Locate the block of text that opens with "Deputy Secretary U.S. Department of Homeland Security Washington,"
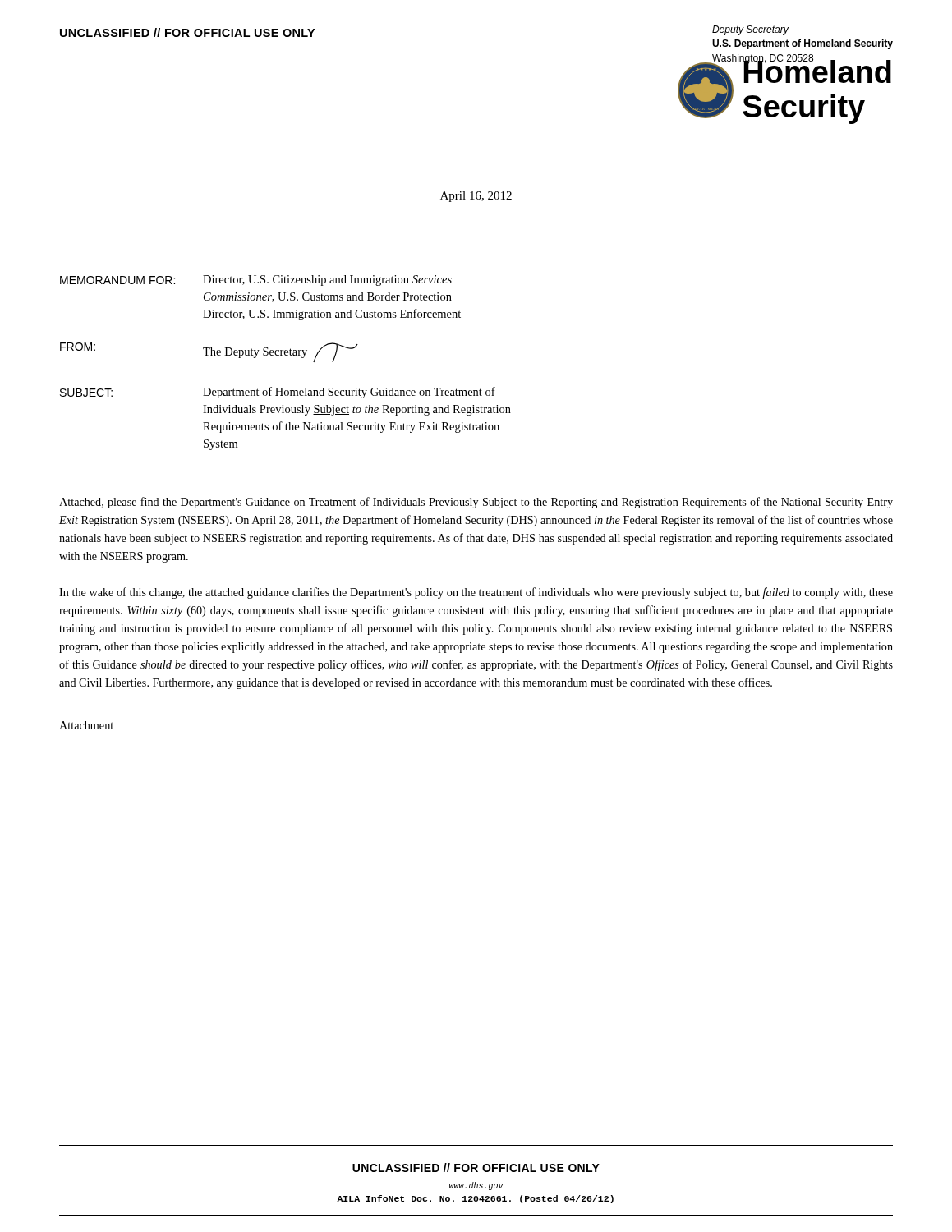Screen dimensions: 1232x952 (802, 44)
